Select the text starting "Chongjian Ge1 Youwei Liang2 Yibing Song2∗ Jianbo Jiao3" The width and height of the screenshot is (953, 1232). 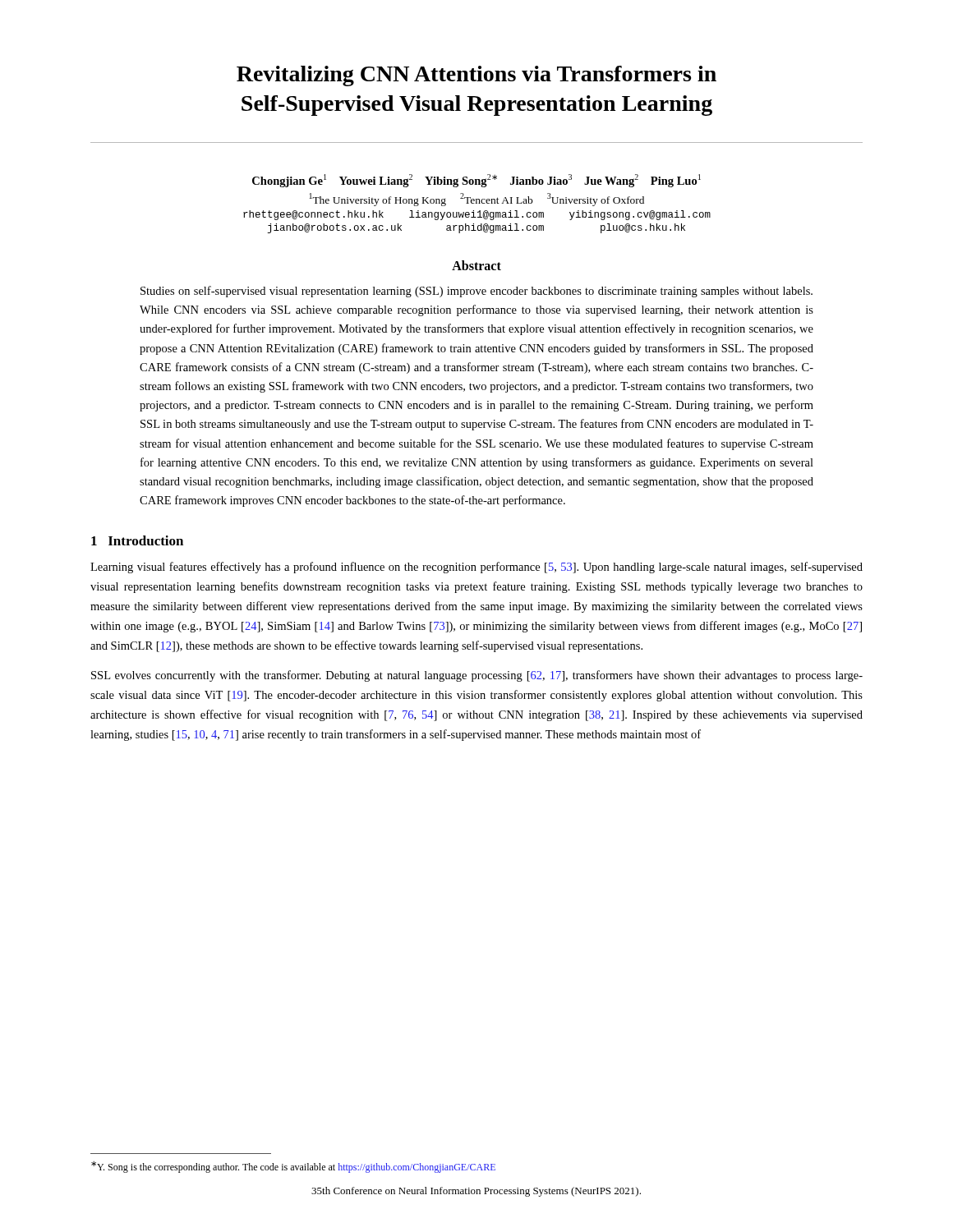[476, 203]
